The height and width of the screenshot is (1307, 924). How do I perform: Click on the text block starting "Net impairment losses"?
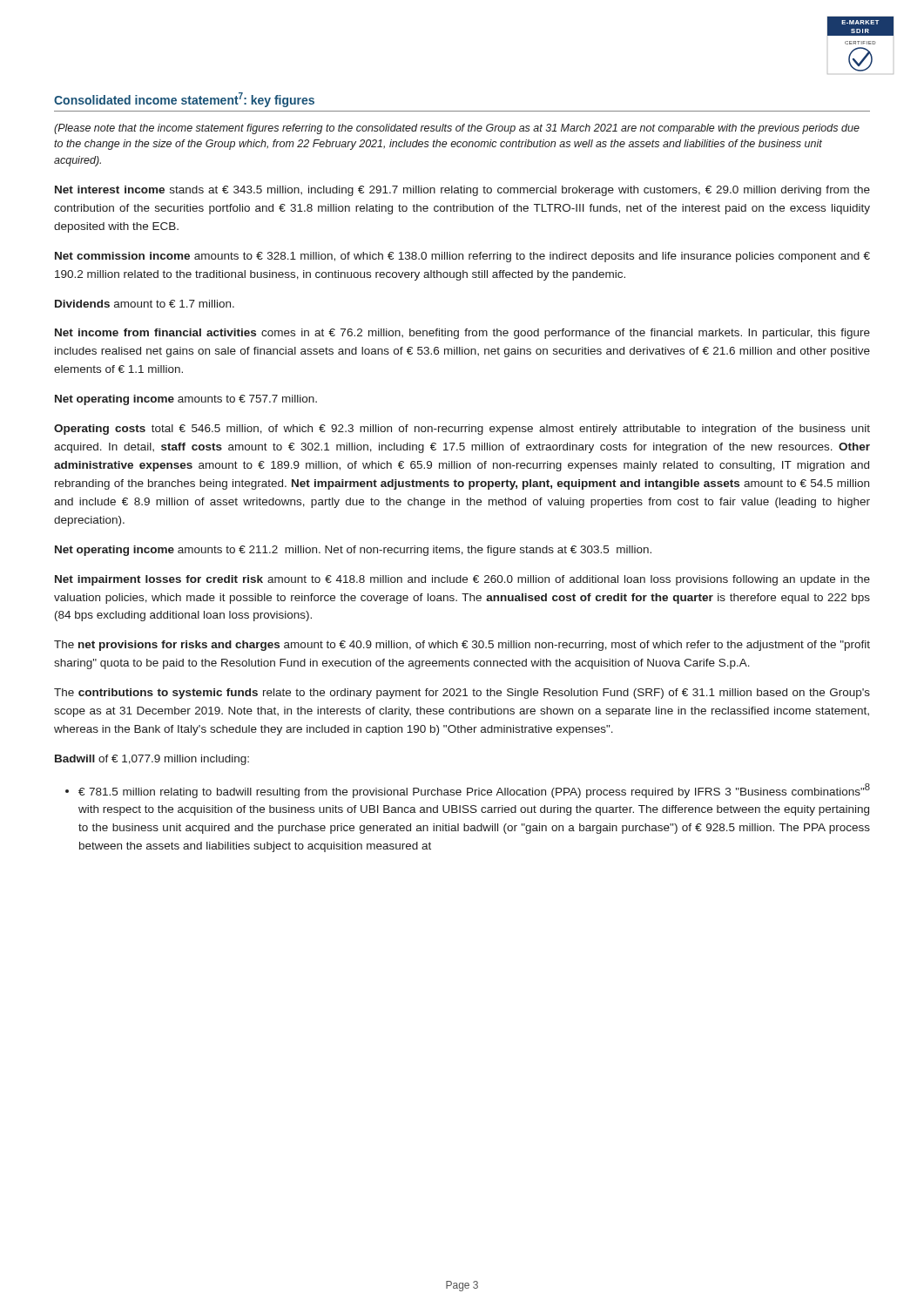(x=462, y=597)
